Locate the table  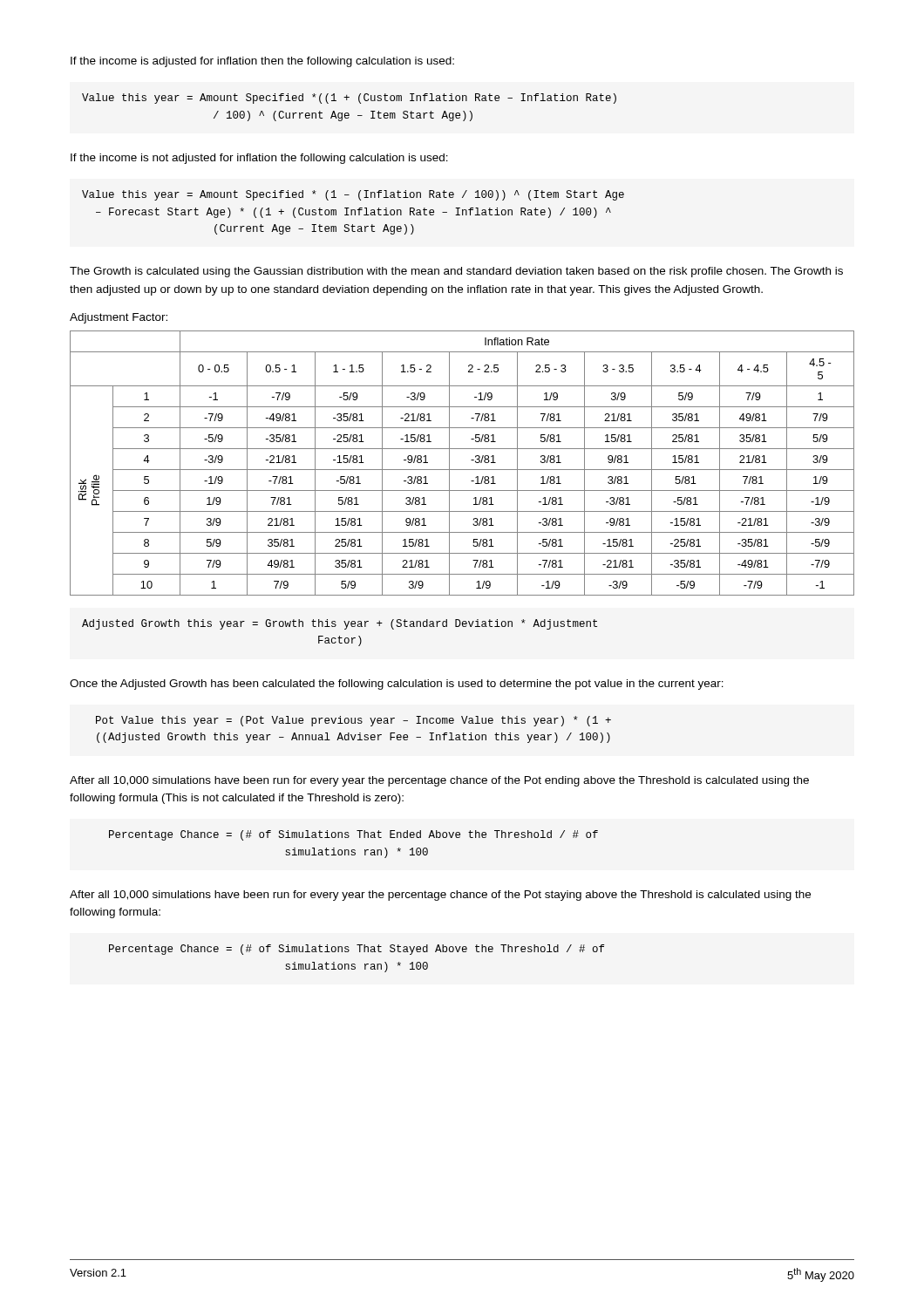(x=462, y=463)
